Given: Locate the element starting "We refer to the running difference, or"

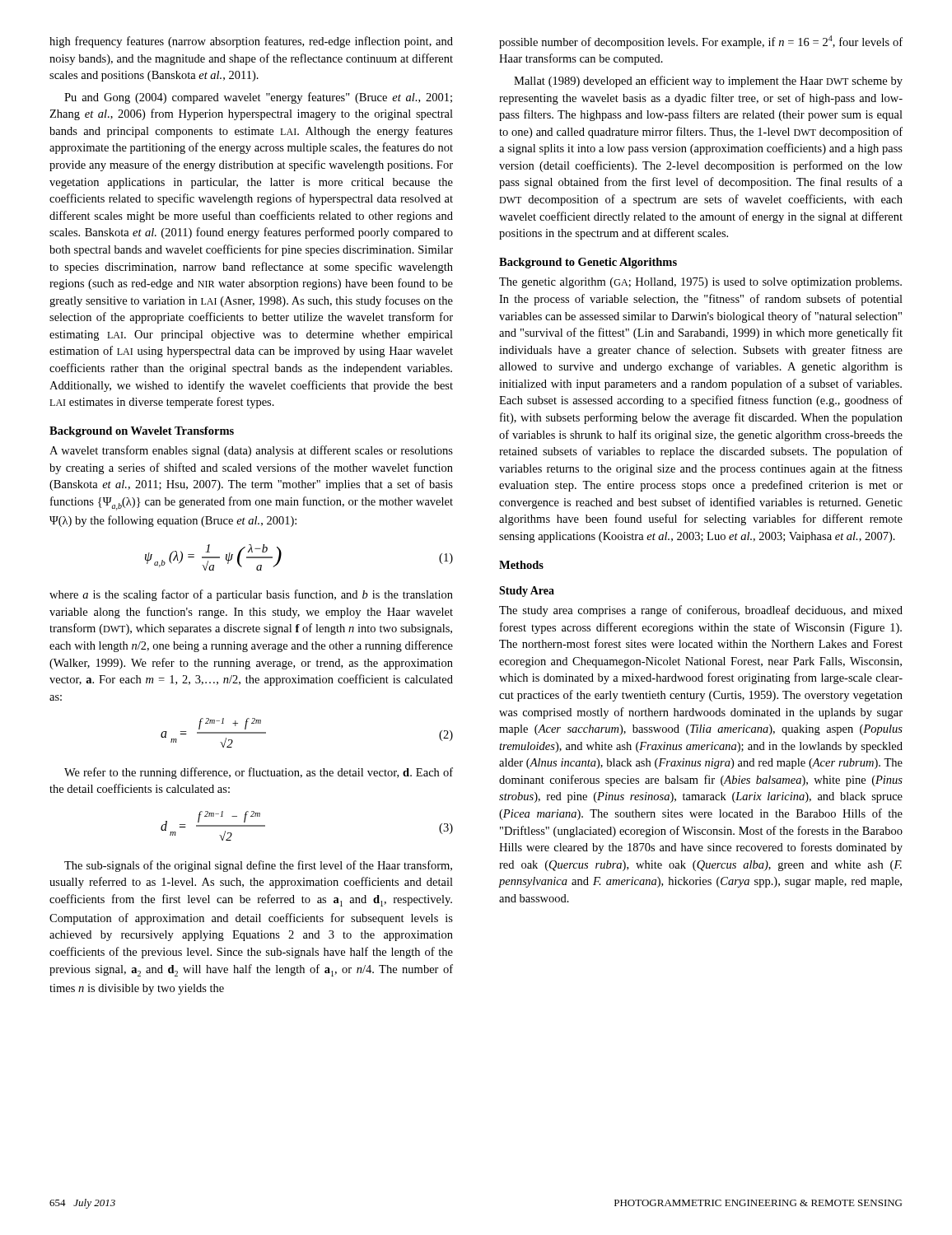Looking at the screenshot, I should coord(251,781).
